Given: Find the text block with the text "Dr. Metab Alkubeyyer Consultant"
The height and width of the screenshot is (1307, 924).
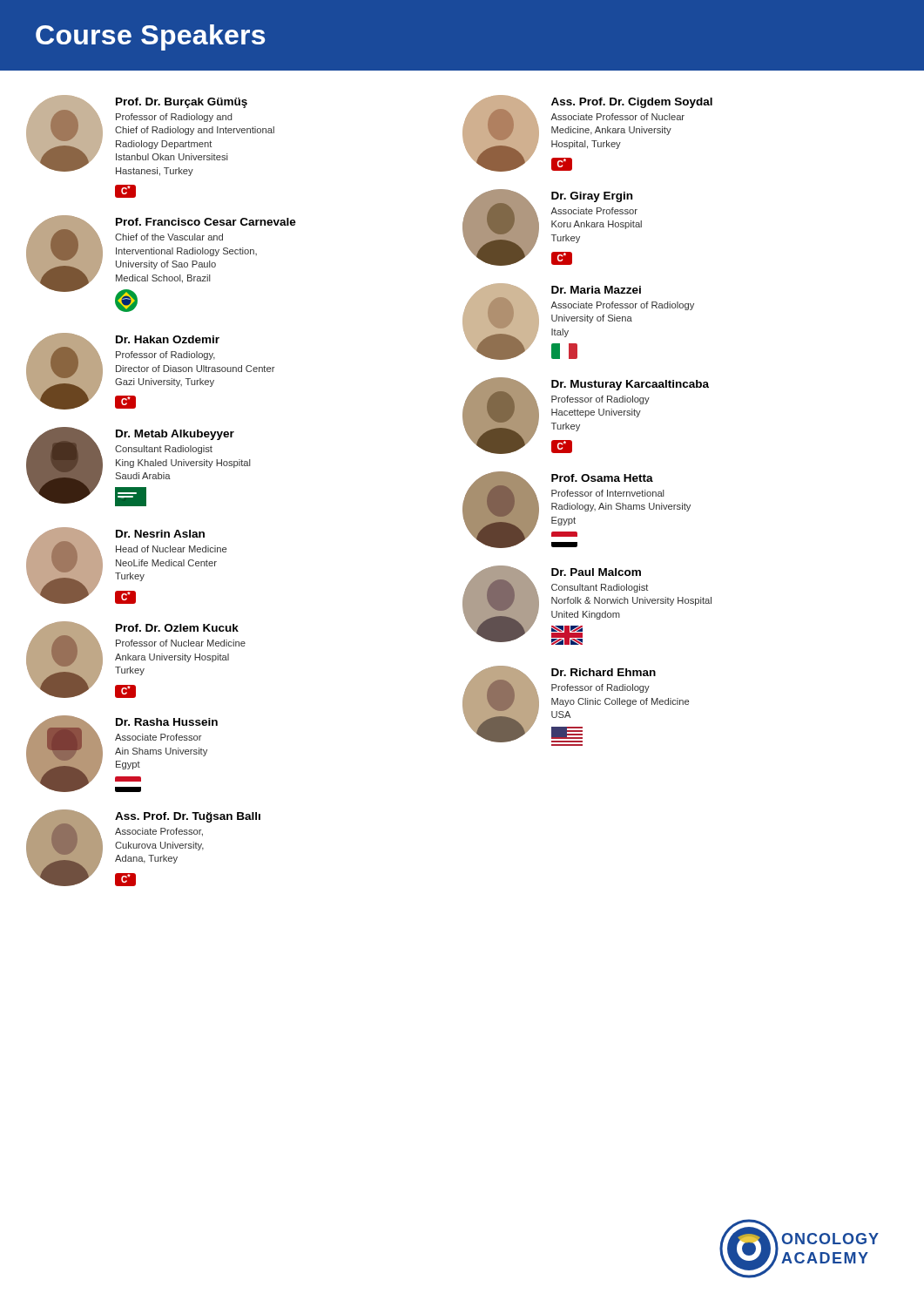Looking at the screenshot, I should pos(139,469).
